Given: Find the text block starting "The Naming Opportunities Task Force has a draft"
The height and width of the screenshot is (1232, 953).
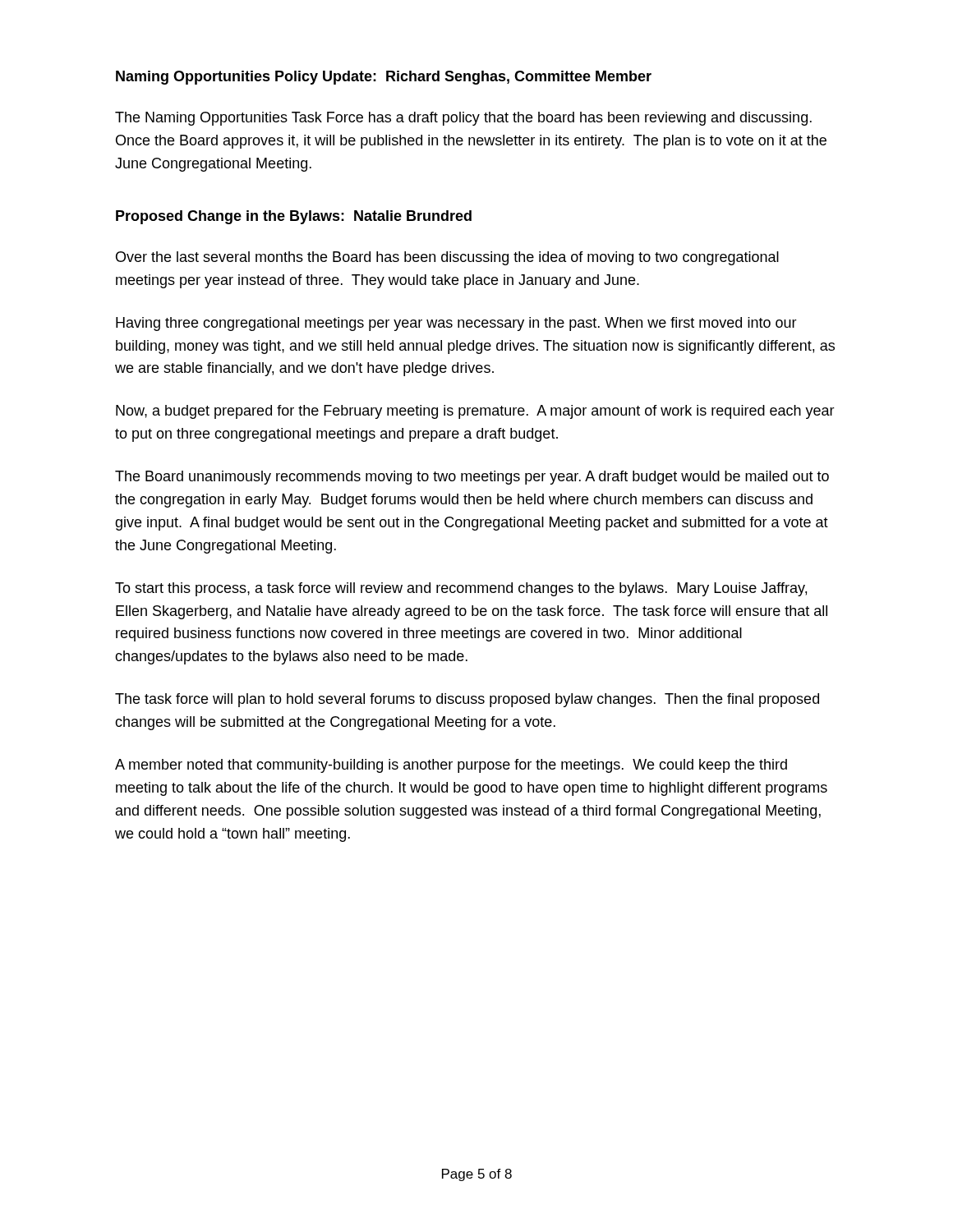Looking at the screenshot, I should [x=471, y=140].
